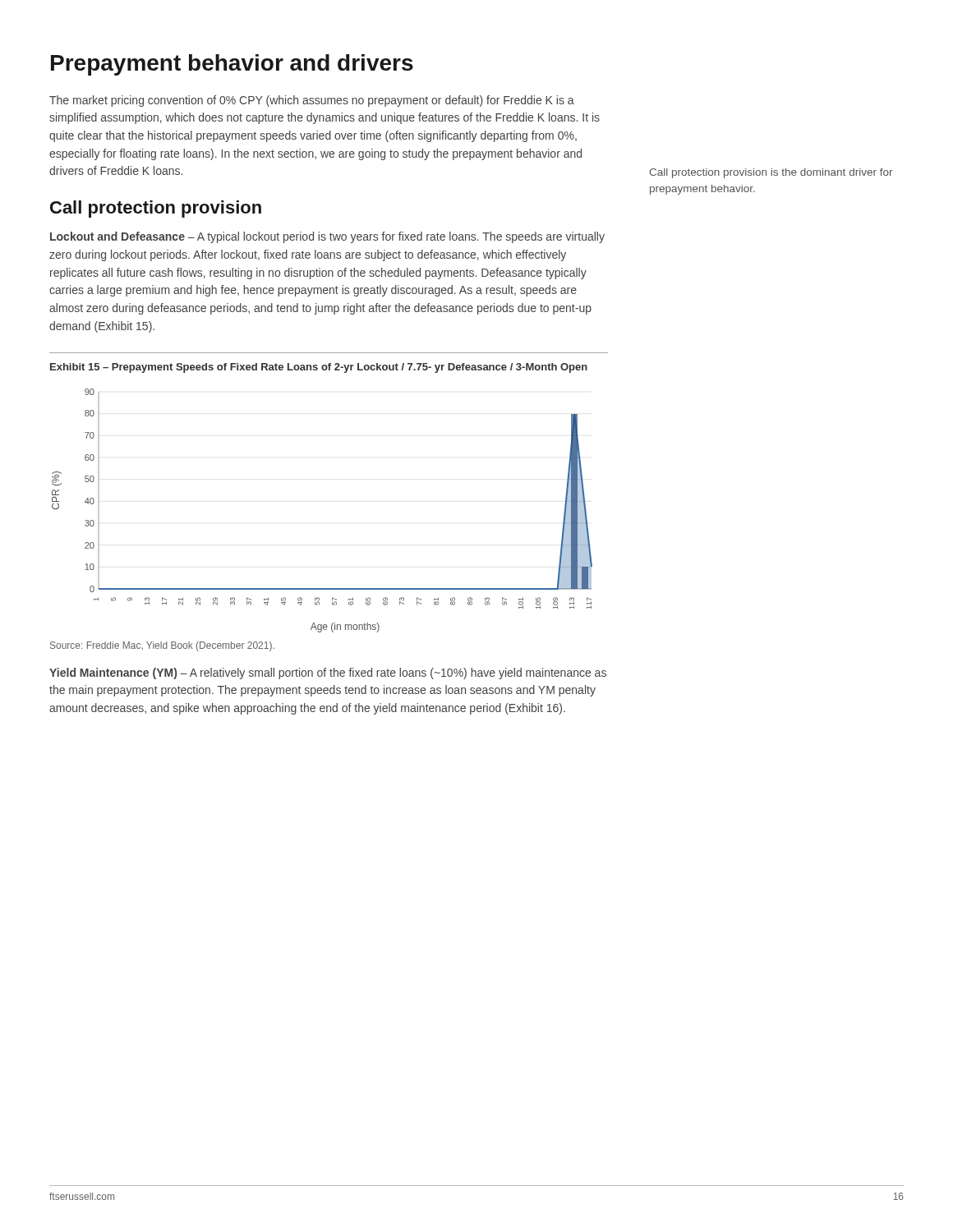953x1232 pixels.
Task: Select the footnote that reads "Source: Freddie Mac,"
Action: coord(162,645)
